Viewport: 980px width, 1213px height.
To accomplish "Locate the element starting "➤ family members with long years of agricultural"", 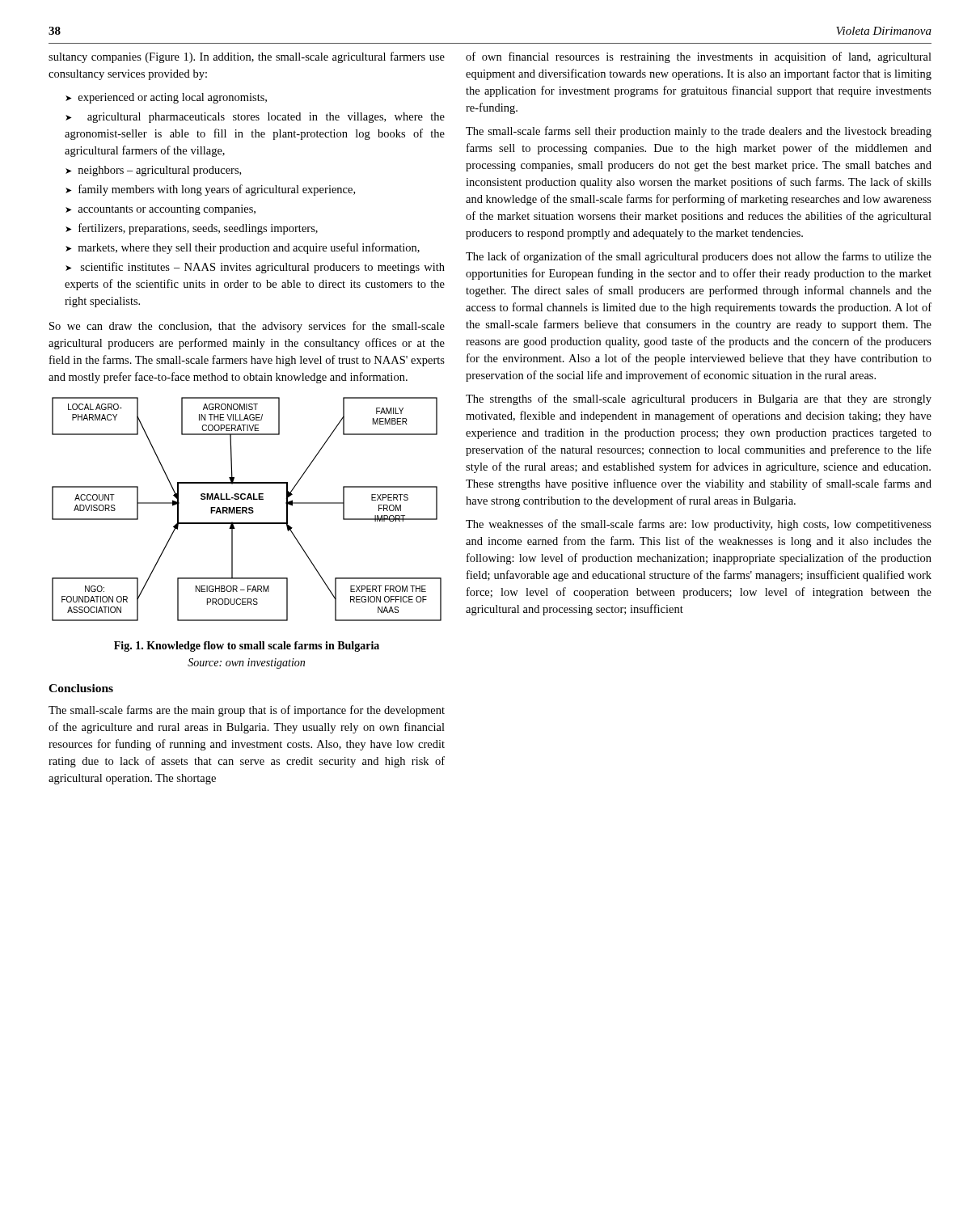I will coord(210,189).
